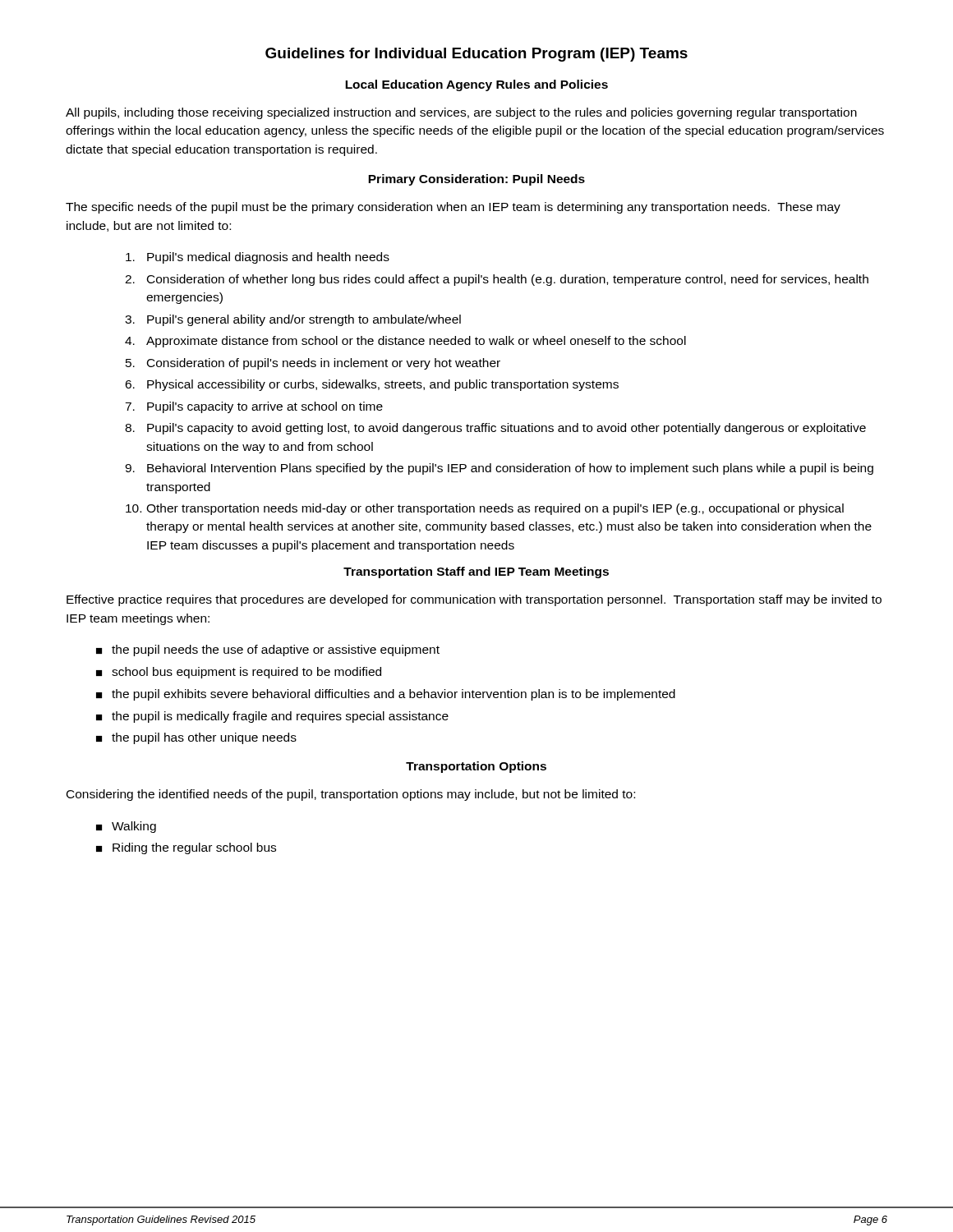
Task: Navigate to the region starting "All pupils, including those"
Action: [475, 131]
